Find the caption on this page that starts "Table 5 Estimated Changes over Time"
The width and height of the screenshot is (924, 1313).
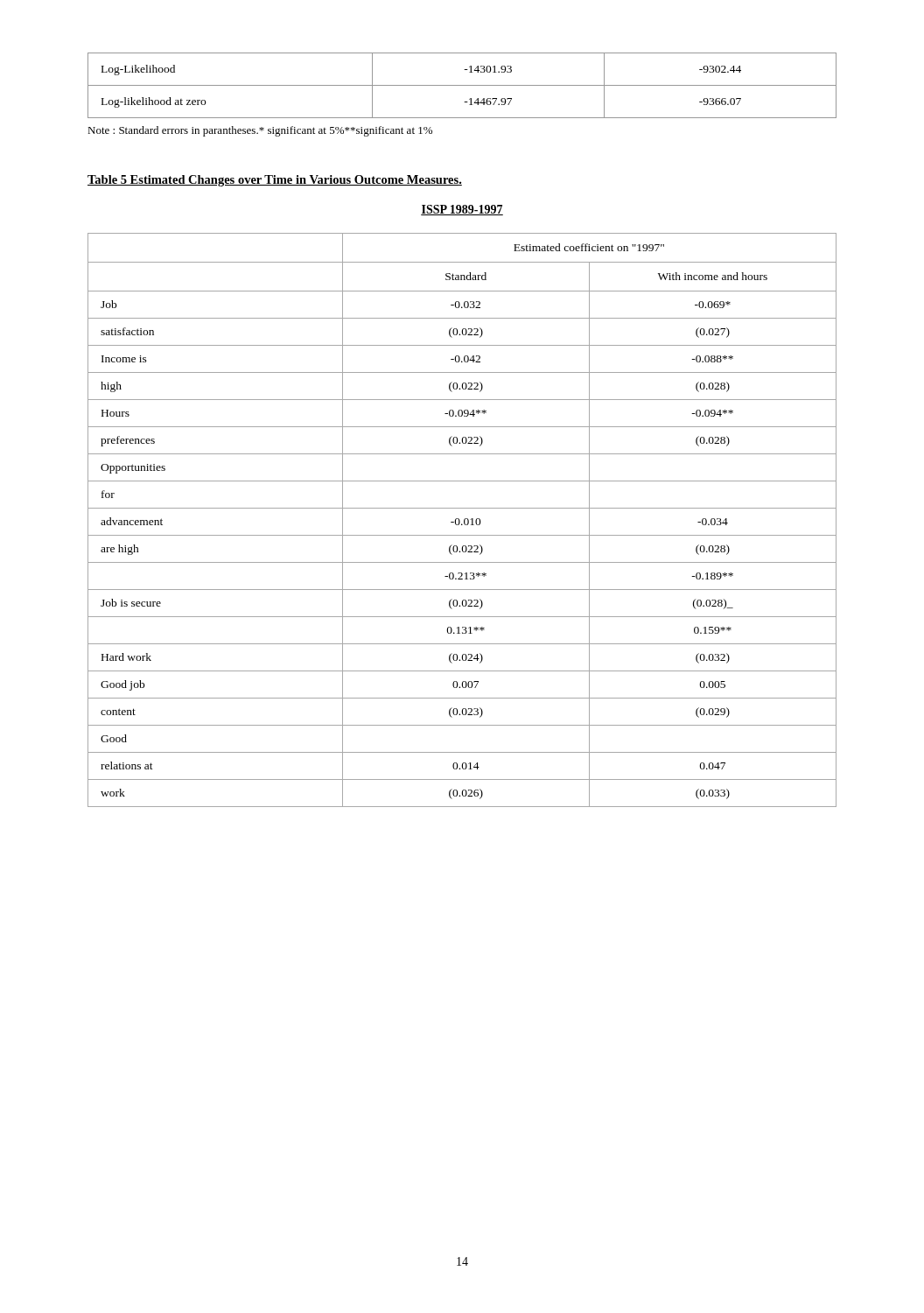click(275, 179)
